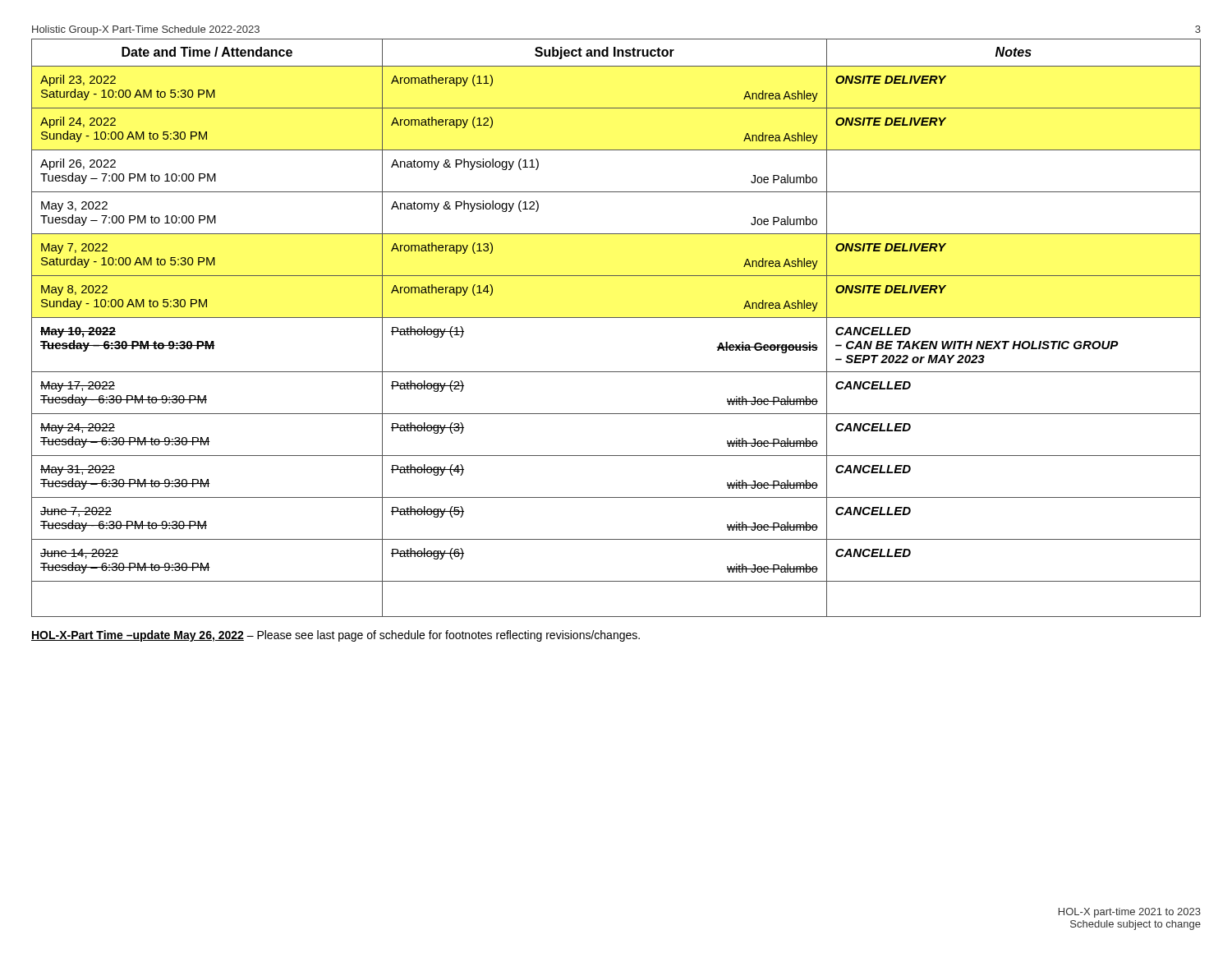Screen dimensions: 953x1232
Task: Navigate to the passage starting "HOL-X-Part Time –update May"
Action: tap(336, 635)
